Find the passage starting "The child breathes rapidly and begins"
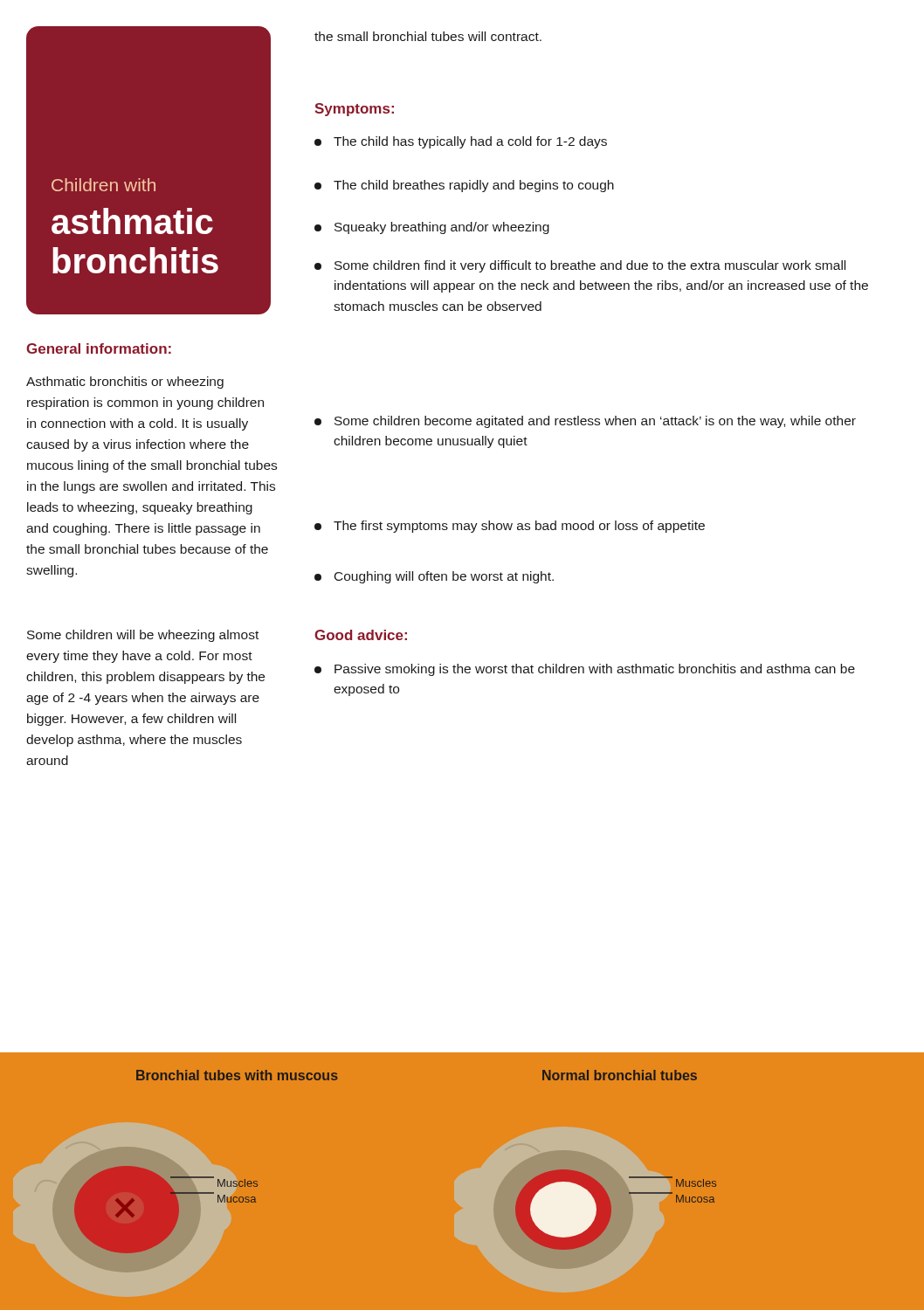This screenshot has height=1310, width=924. coord(464,185)
